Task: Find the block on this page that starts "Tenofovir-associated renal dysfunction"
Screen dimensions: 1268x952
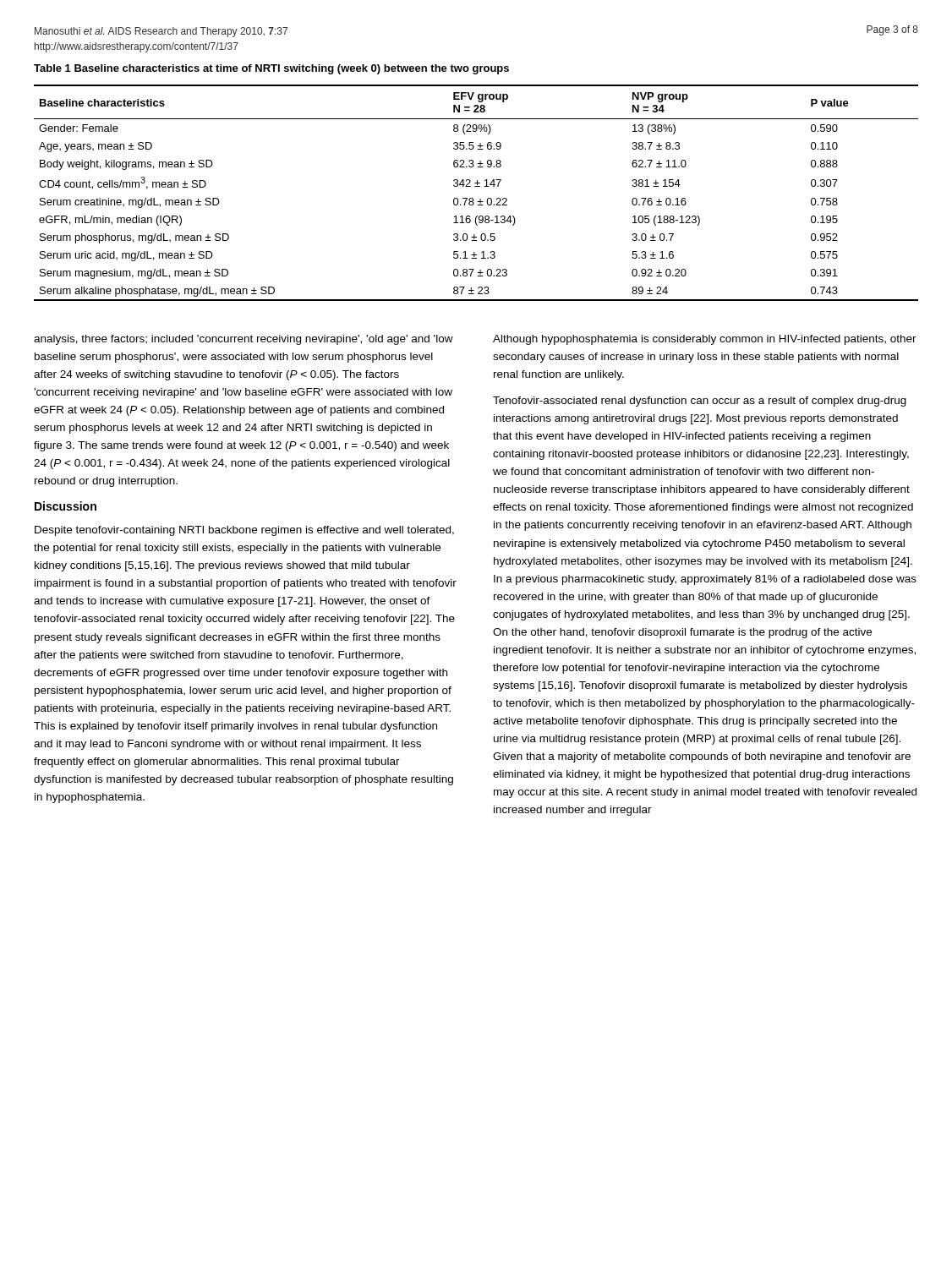Action: coord(705,605)
